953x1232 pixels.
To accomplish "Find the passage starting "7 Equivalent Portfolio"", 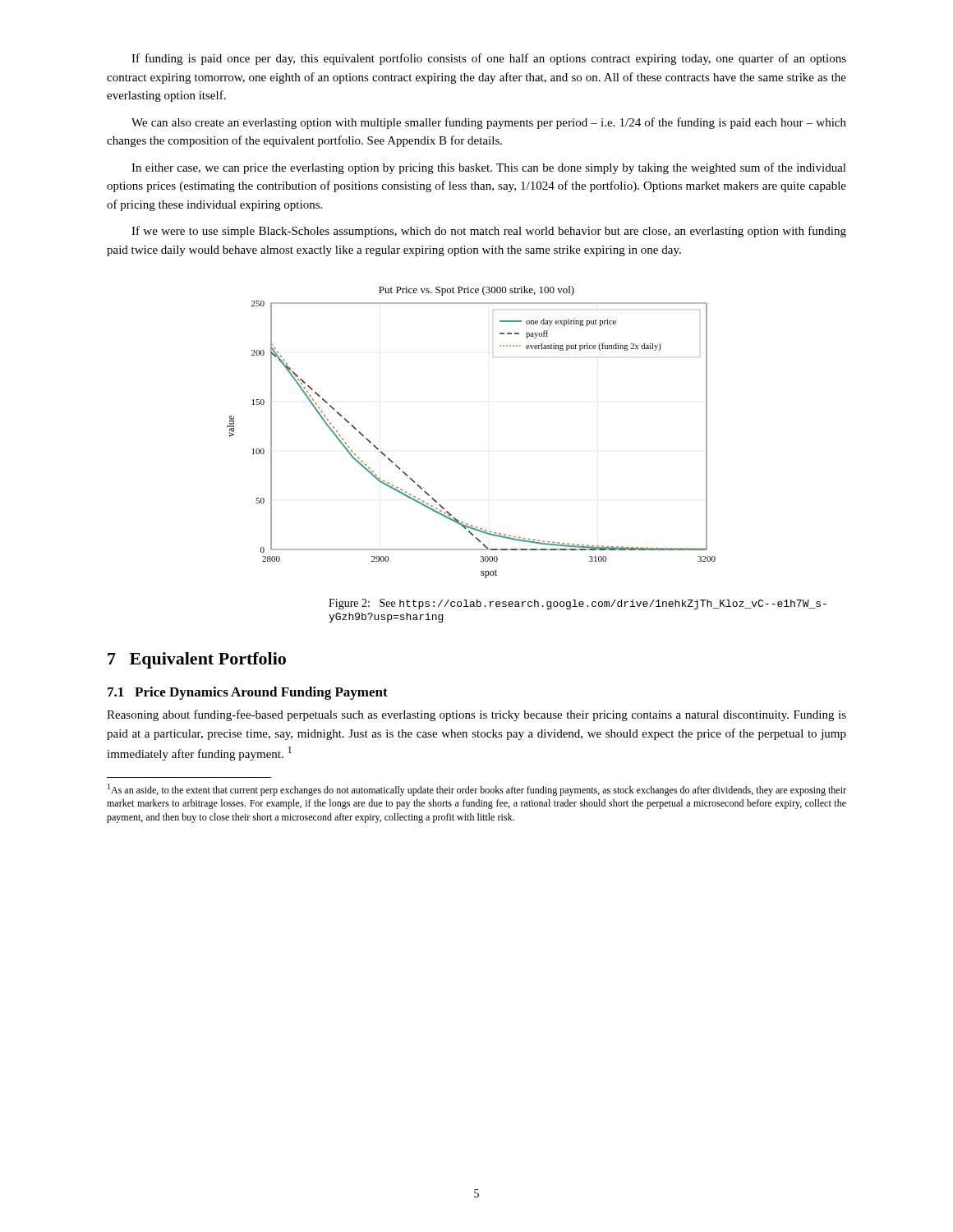I will (197, 658).
